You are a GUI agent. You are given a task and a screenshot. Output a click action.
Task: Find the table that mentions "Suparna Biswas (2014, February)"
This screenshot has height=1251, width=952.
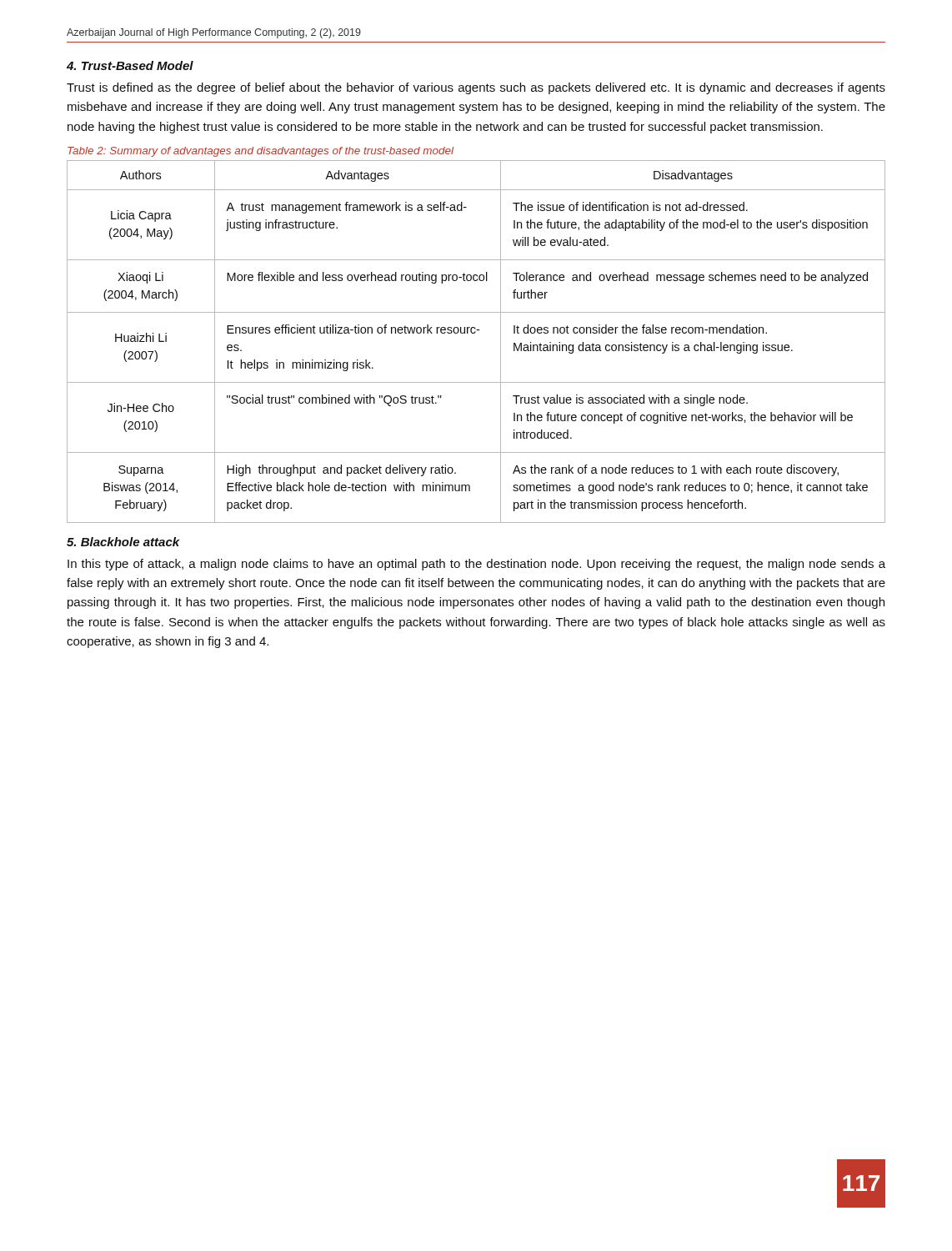click(476, 341)
